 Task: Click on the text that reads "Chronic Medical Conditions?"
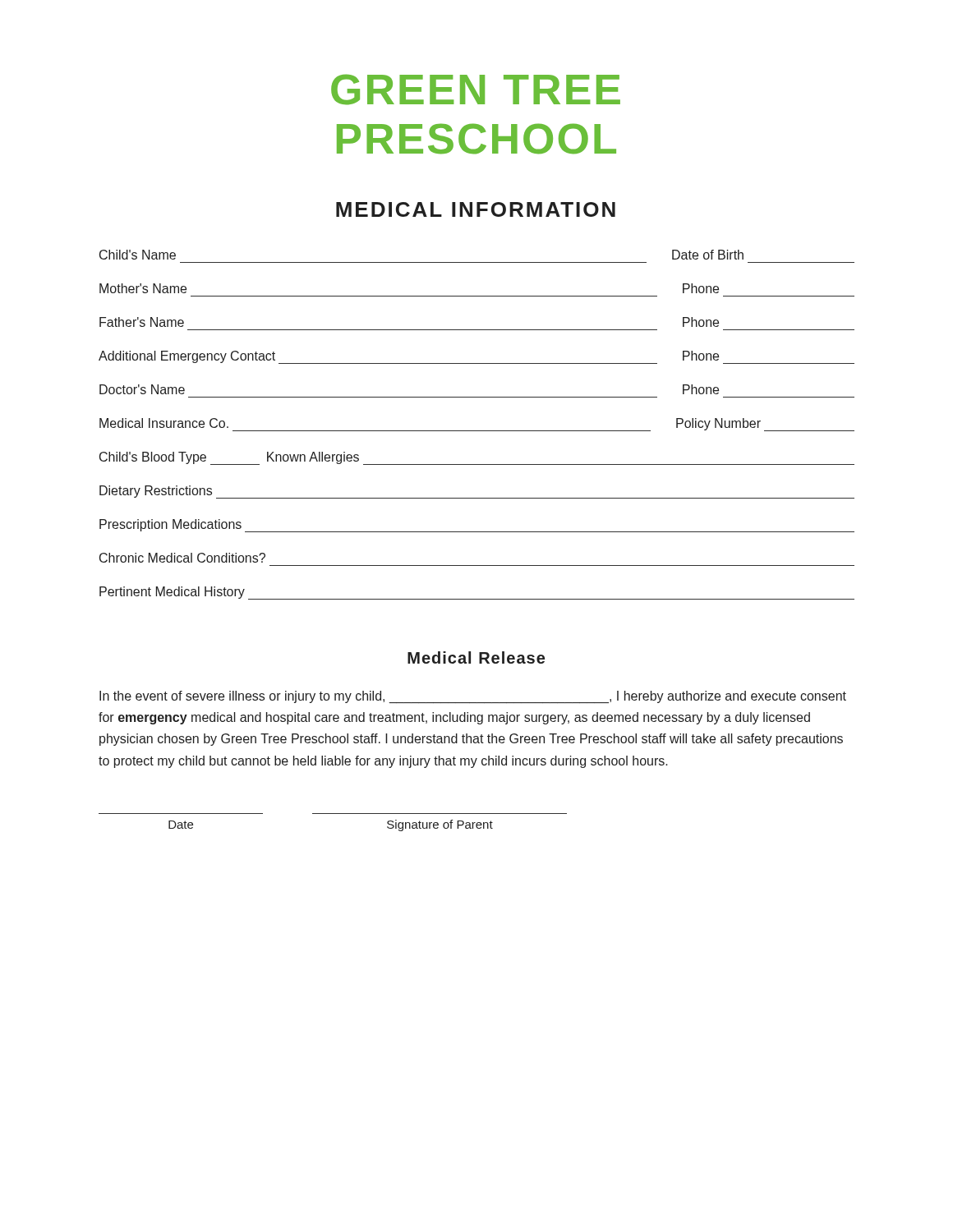click(476, 558)
